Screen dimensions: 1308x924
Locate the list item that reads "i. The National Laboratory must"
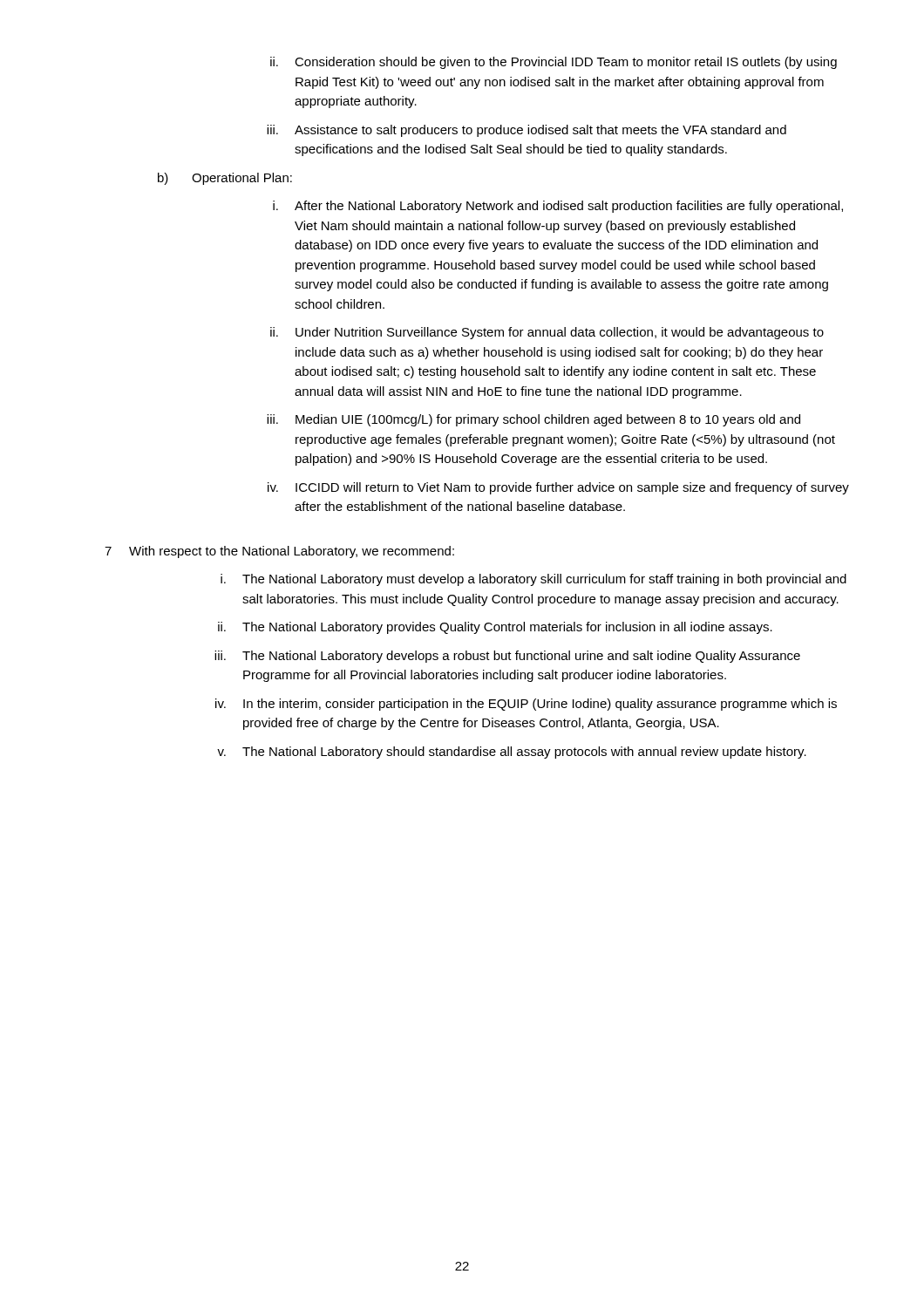[x=514, y=589]
